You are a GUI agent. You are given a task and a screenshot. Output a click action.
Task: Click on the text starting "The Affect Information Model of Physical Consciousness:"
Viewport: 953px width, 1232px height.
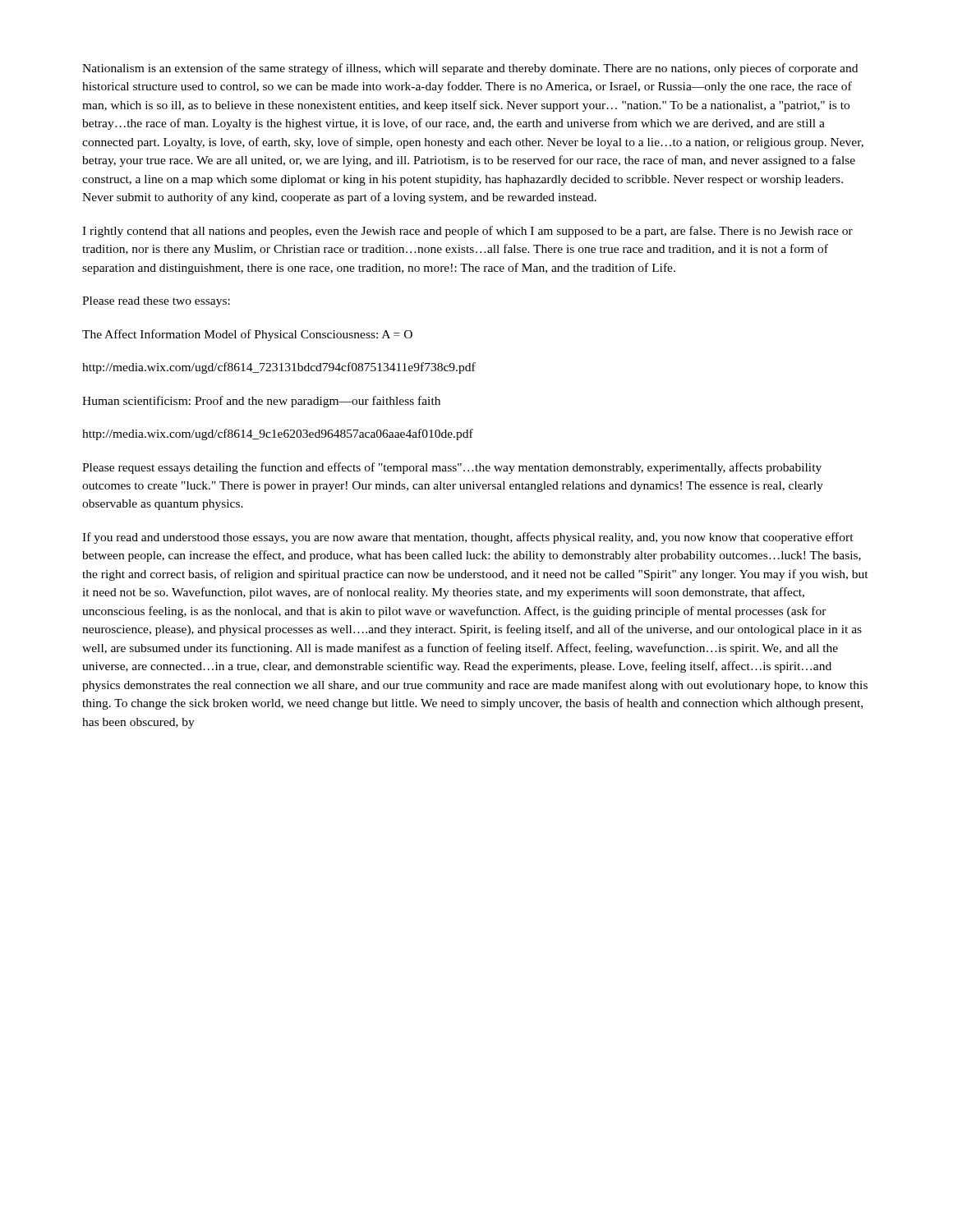pos(247,334)
